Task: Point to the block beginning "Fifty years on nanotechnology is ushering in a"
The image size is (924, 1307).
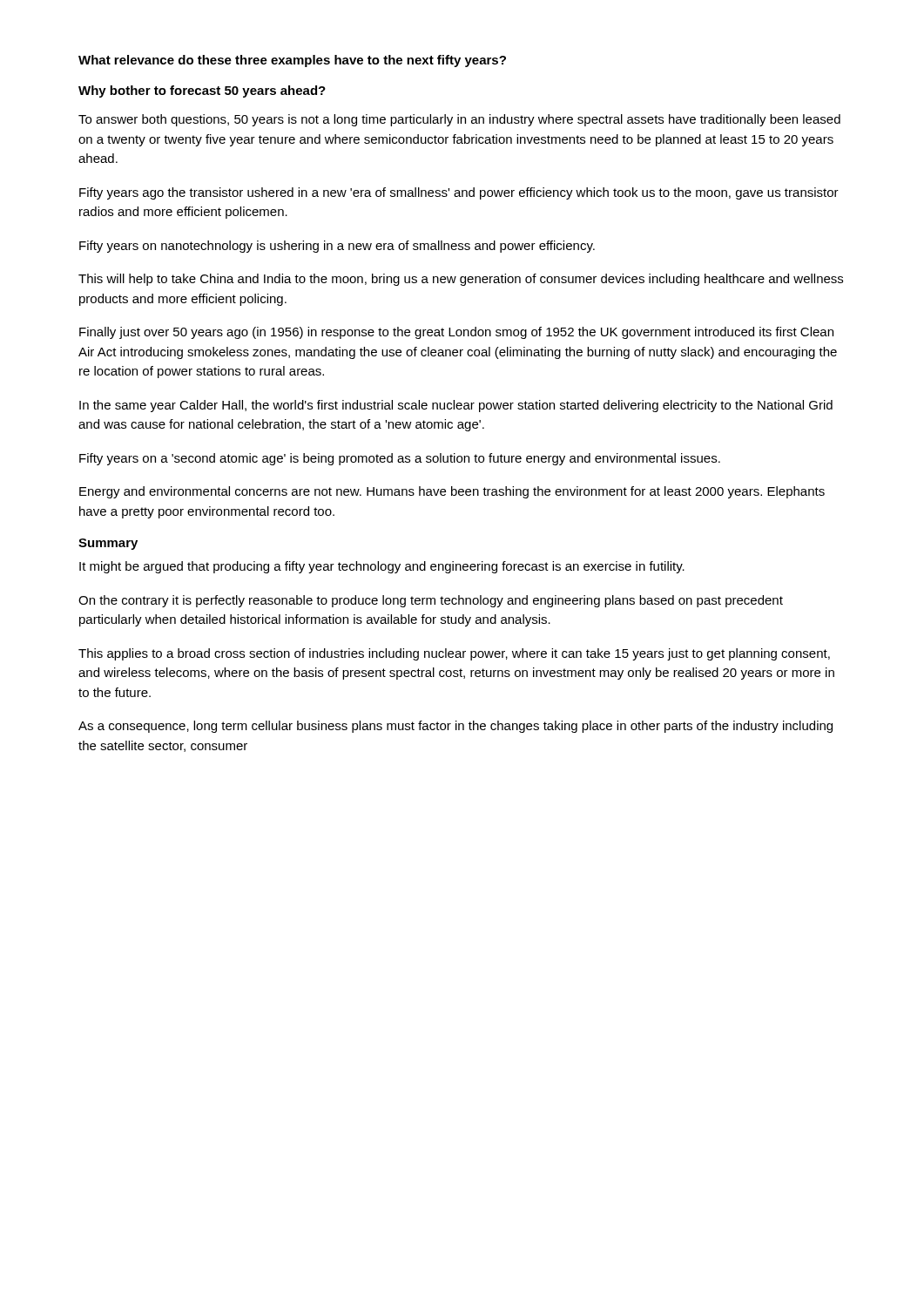Action: pyautogui.click(x=337, y=245)
